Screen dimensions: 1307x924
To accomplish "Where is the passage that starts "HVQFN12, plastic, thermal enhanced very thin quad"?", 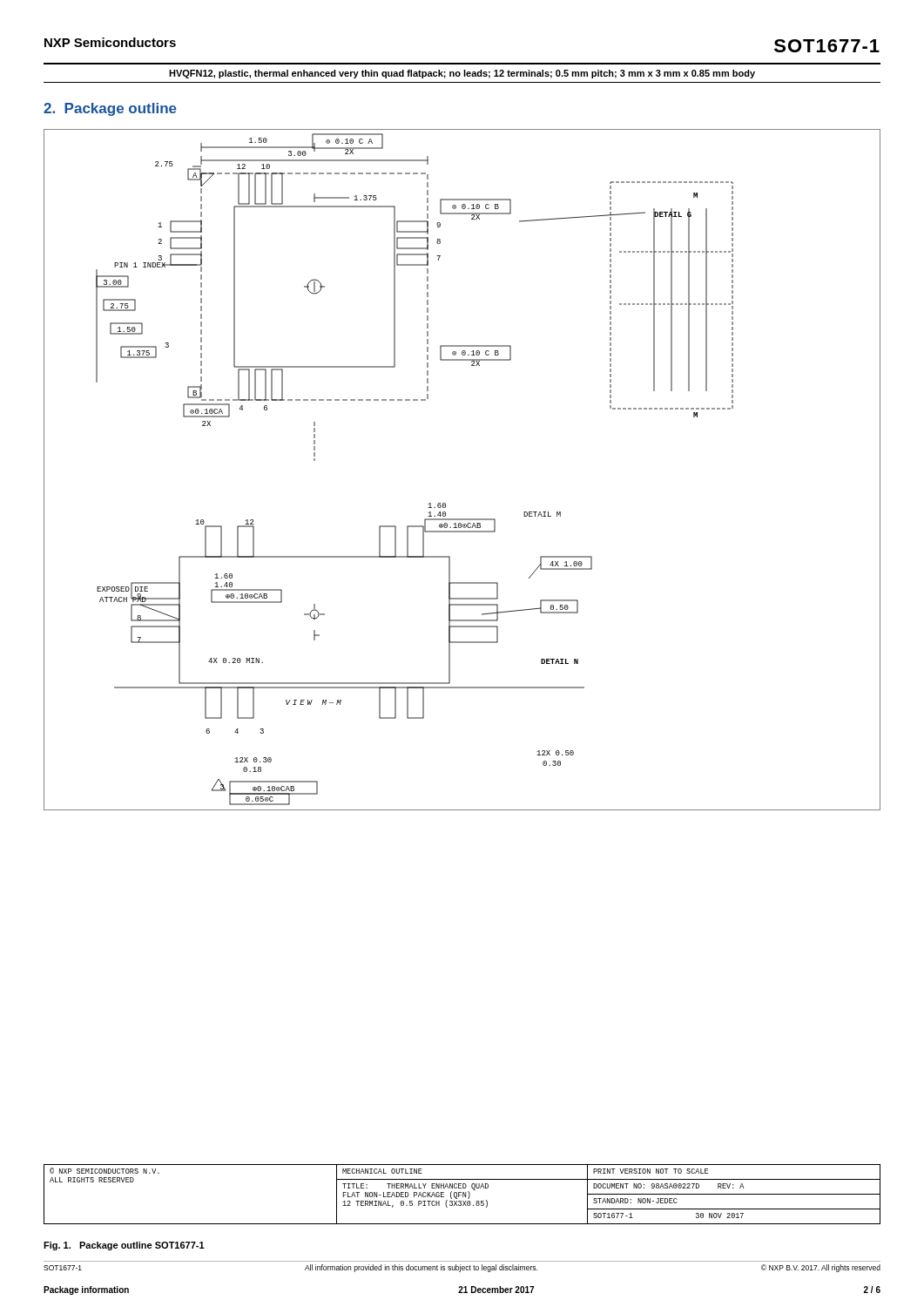I will pyautogui.click(x=462, y=73).
